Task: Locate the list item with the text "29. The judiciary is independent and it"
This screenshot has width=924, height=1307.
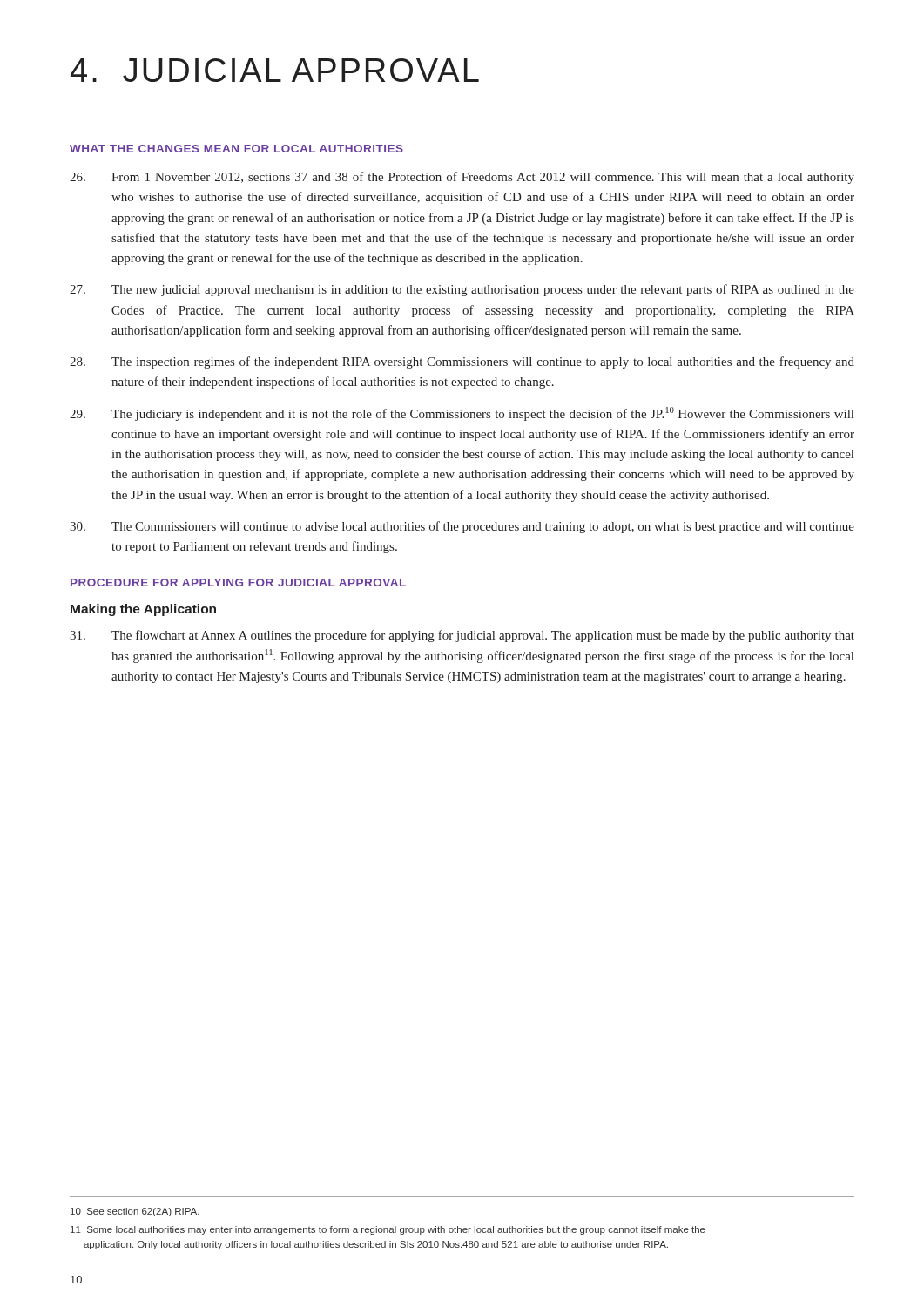Action: pos(462,455)
